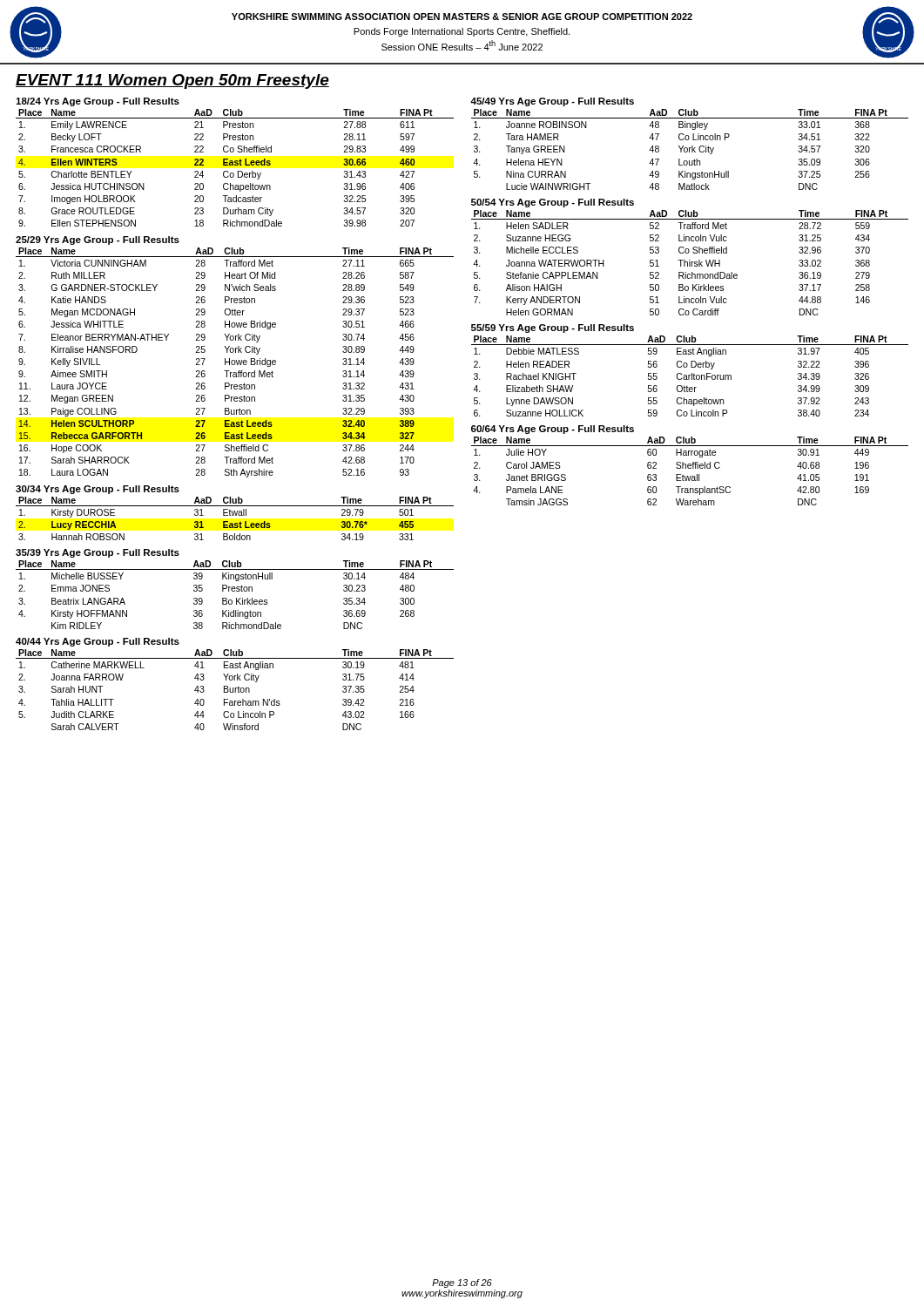Find the section header that says "35/39 Yrs Age Group"
This screenshot has width=924, height=1307.
click(x=98, y=553)
